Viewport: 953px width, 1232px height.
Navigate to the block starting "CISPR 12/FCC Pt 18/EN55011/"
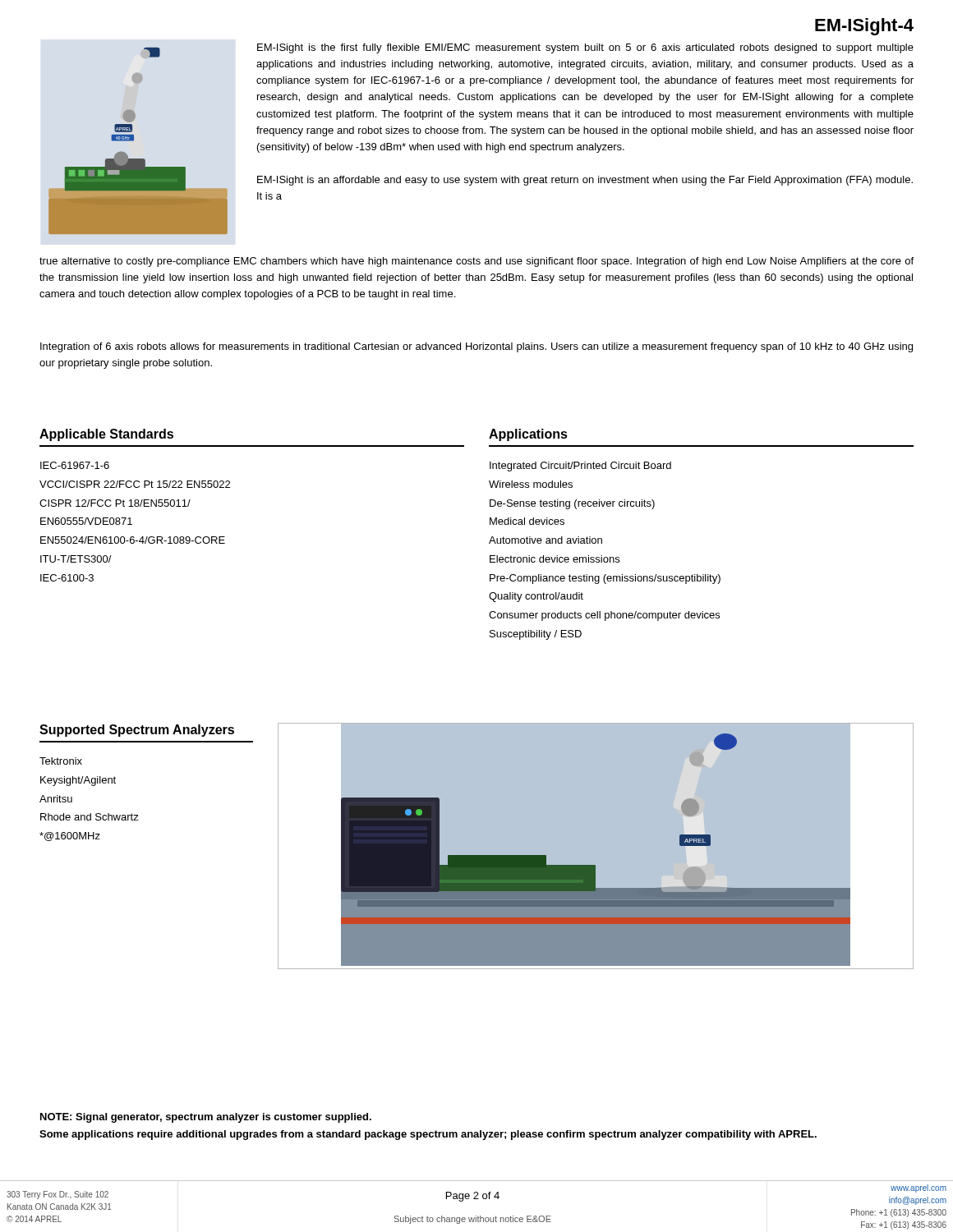115,503
